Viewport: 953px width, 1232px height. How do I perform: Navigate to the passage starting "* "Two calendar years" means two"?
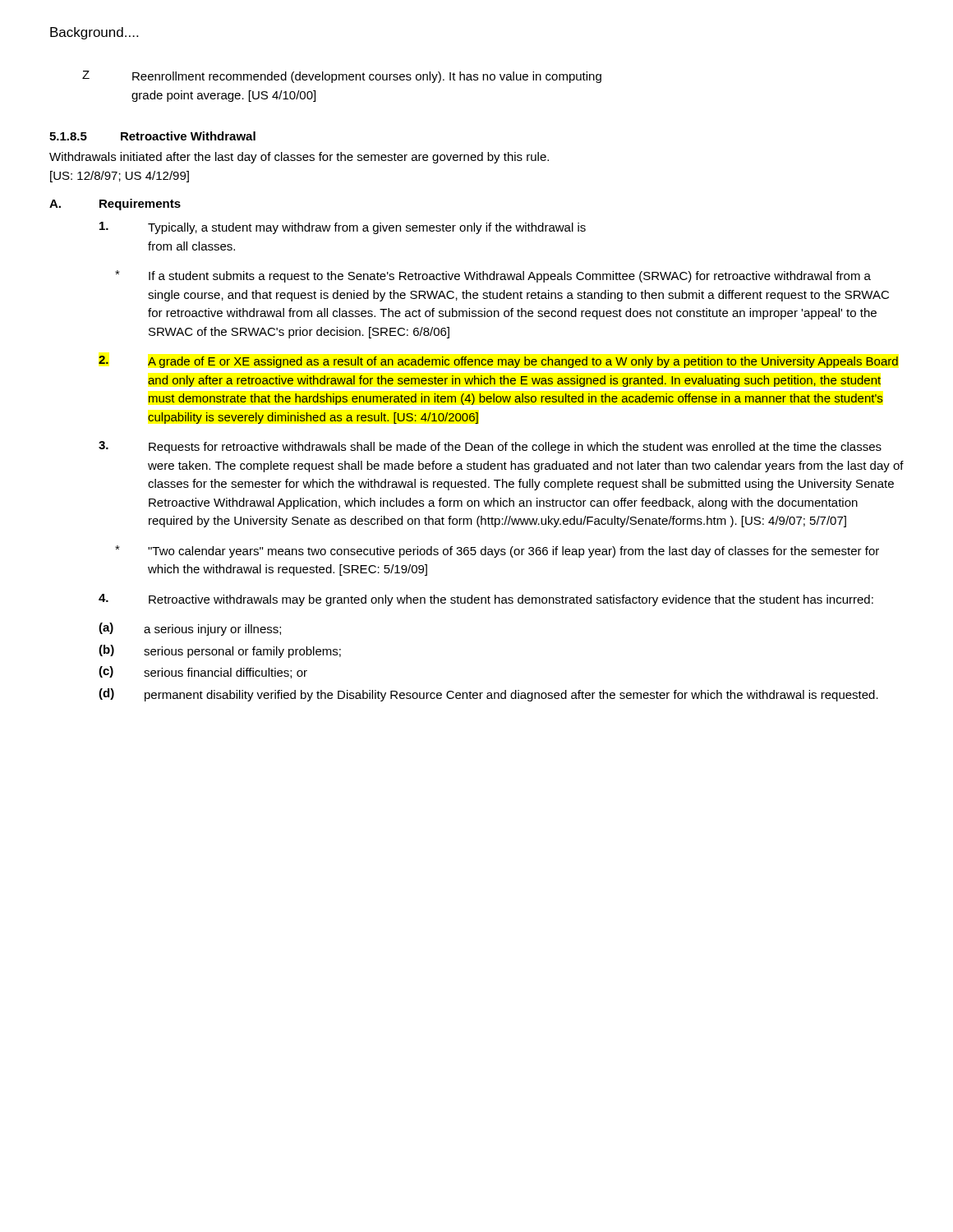tap(509, 560)
